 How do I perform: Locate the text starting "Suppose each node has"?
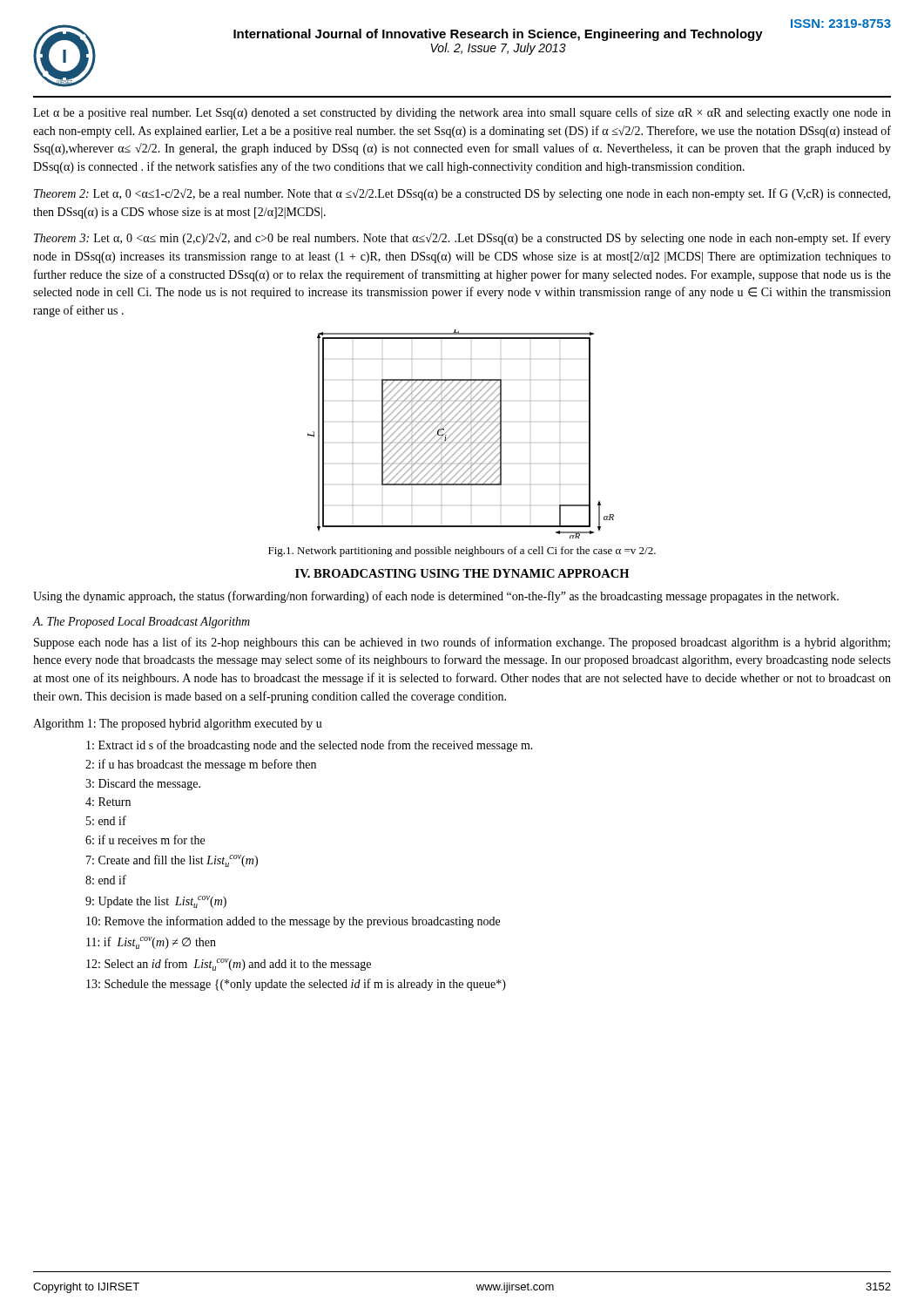pos(462,669)
